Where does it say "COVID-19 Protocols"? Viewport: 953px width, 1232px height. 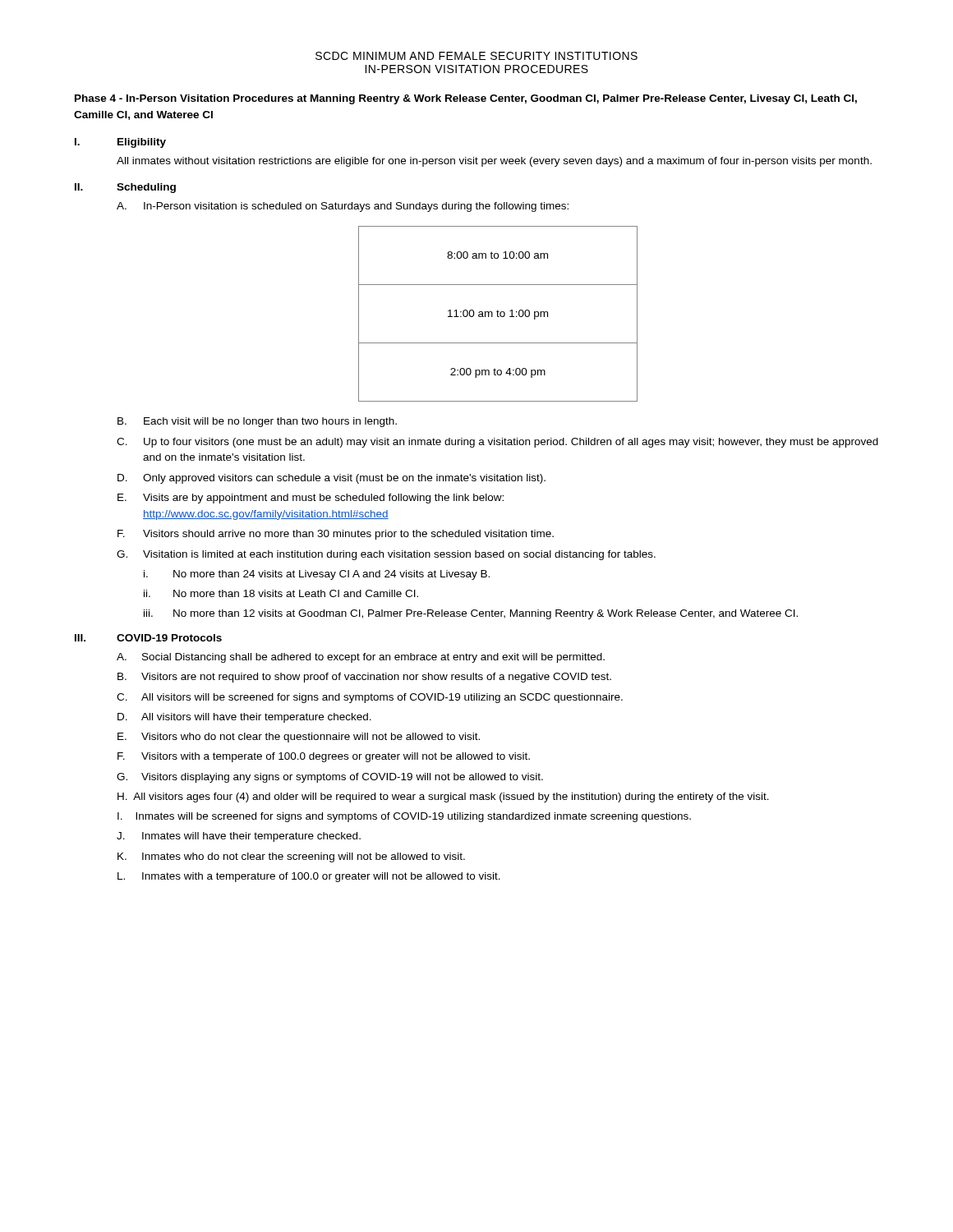169,638
